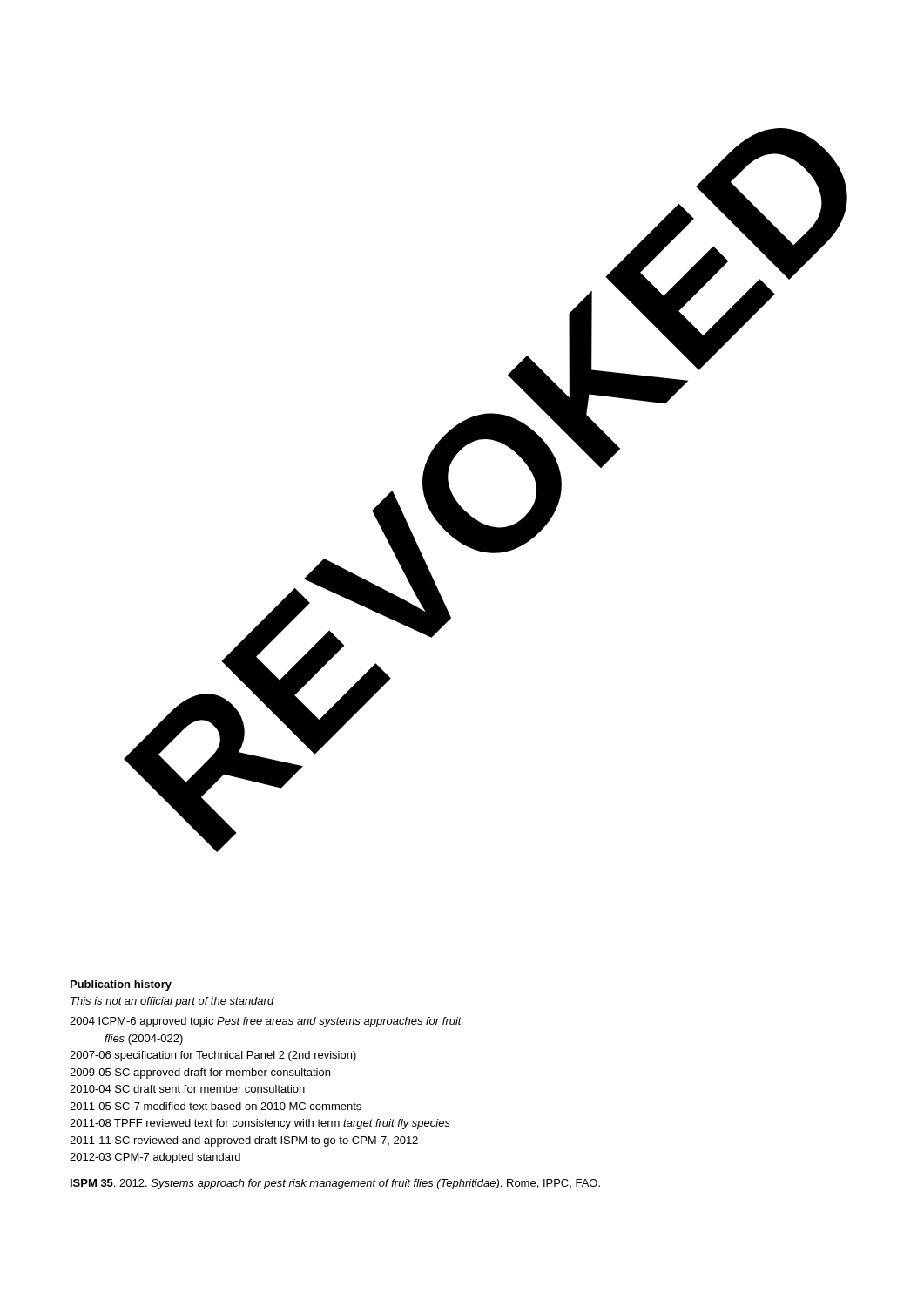
Task: Find the region starting "ISPM 35. 2012. Systems"
Action: point(462,1183)
